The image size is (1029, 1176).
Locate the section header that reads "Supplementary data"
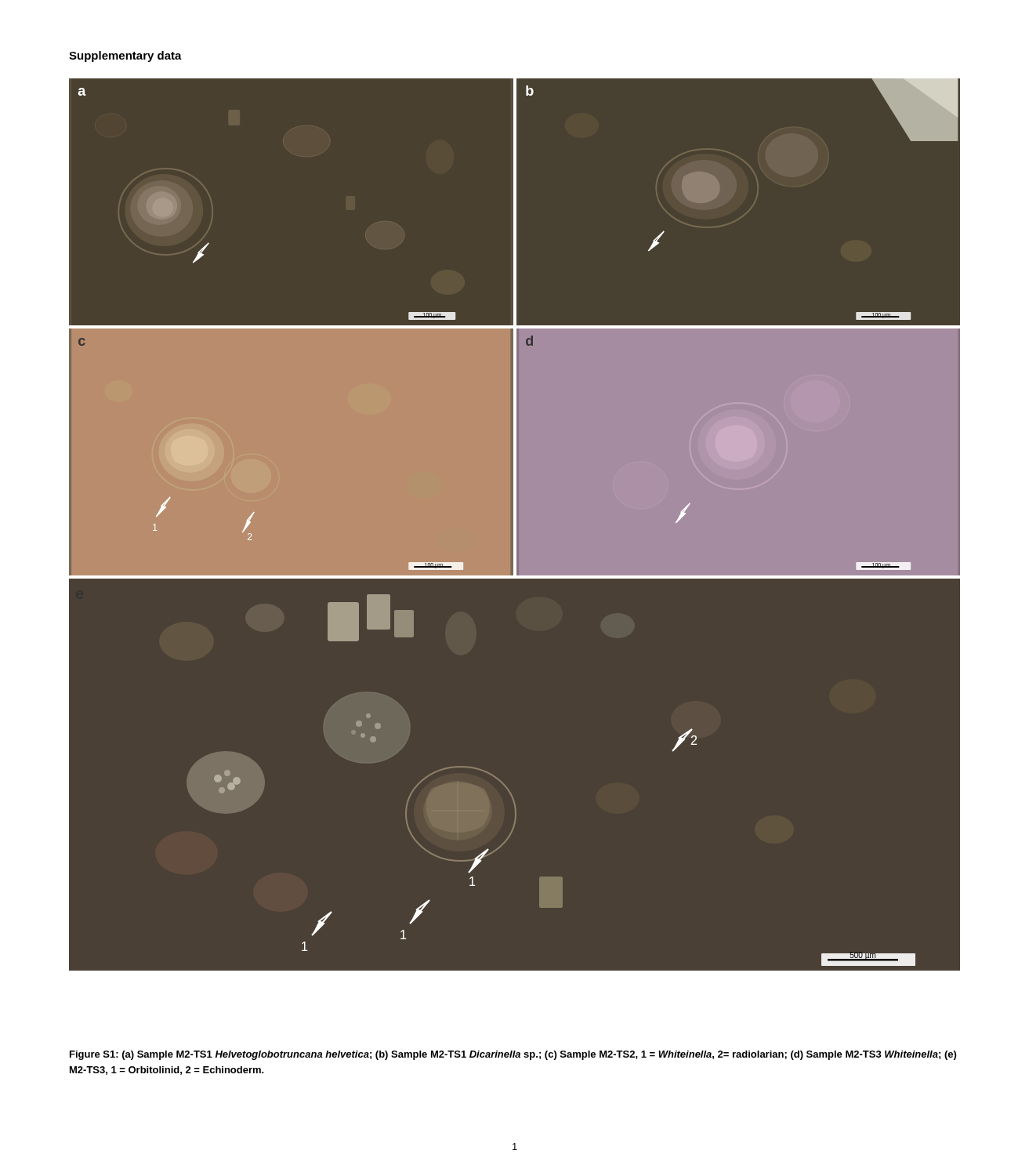click(x=125, y=55)
